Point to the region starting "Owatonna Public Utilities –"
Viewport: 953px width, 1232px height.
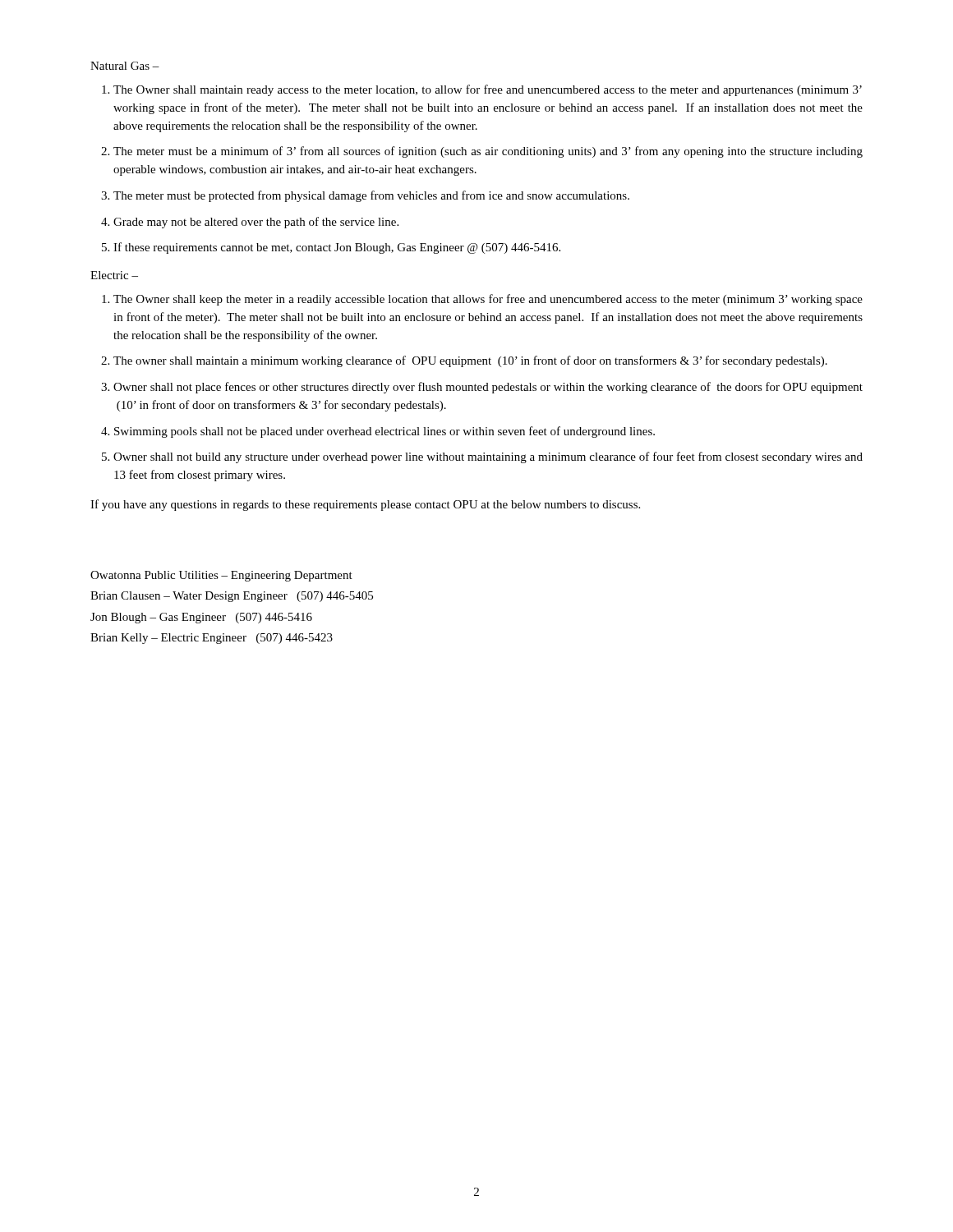[x=232, y=606]
